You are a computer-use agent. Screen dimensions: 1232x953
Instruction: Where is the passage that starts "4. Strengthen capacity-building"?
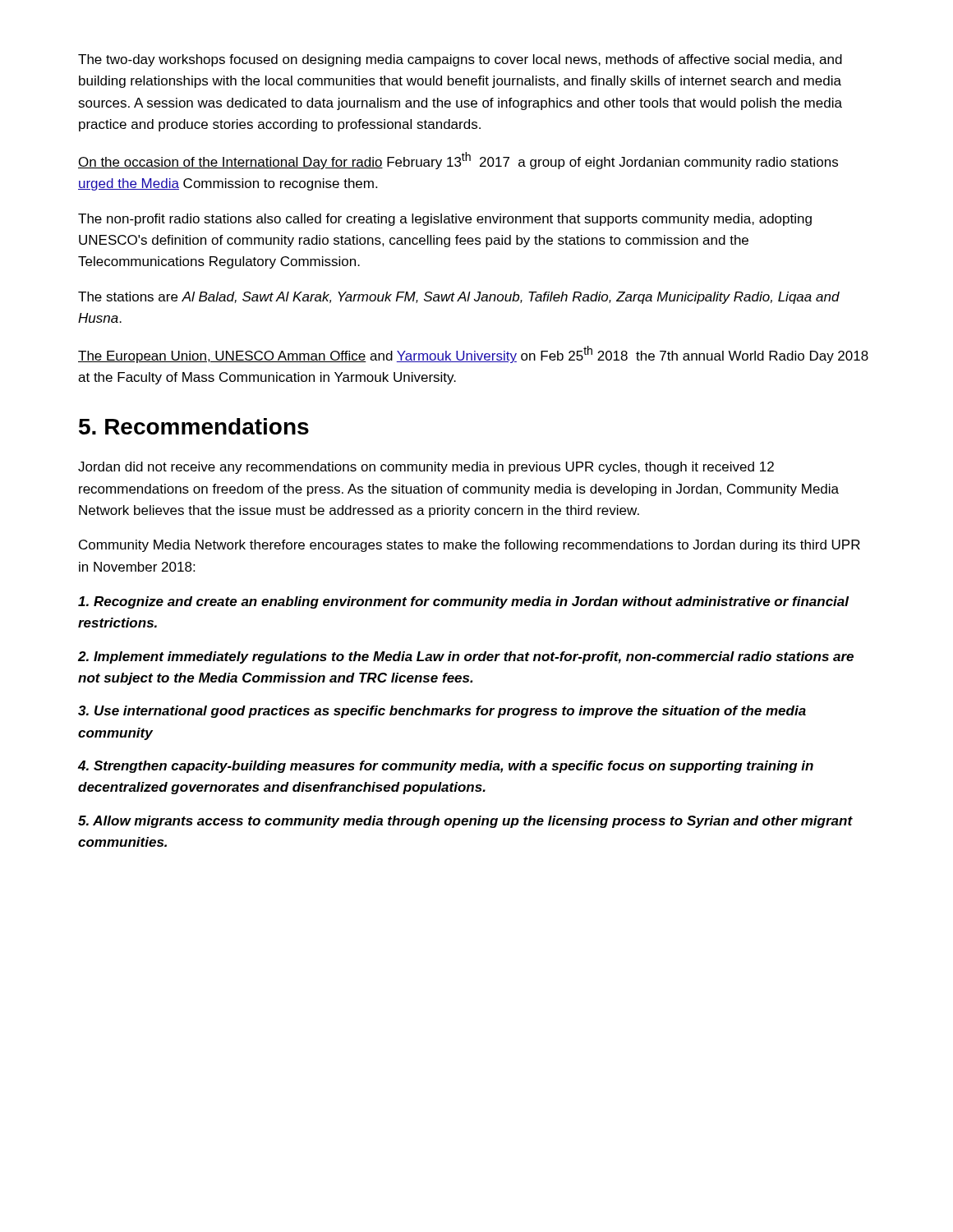[476, 777]
